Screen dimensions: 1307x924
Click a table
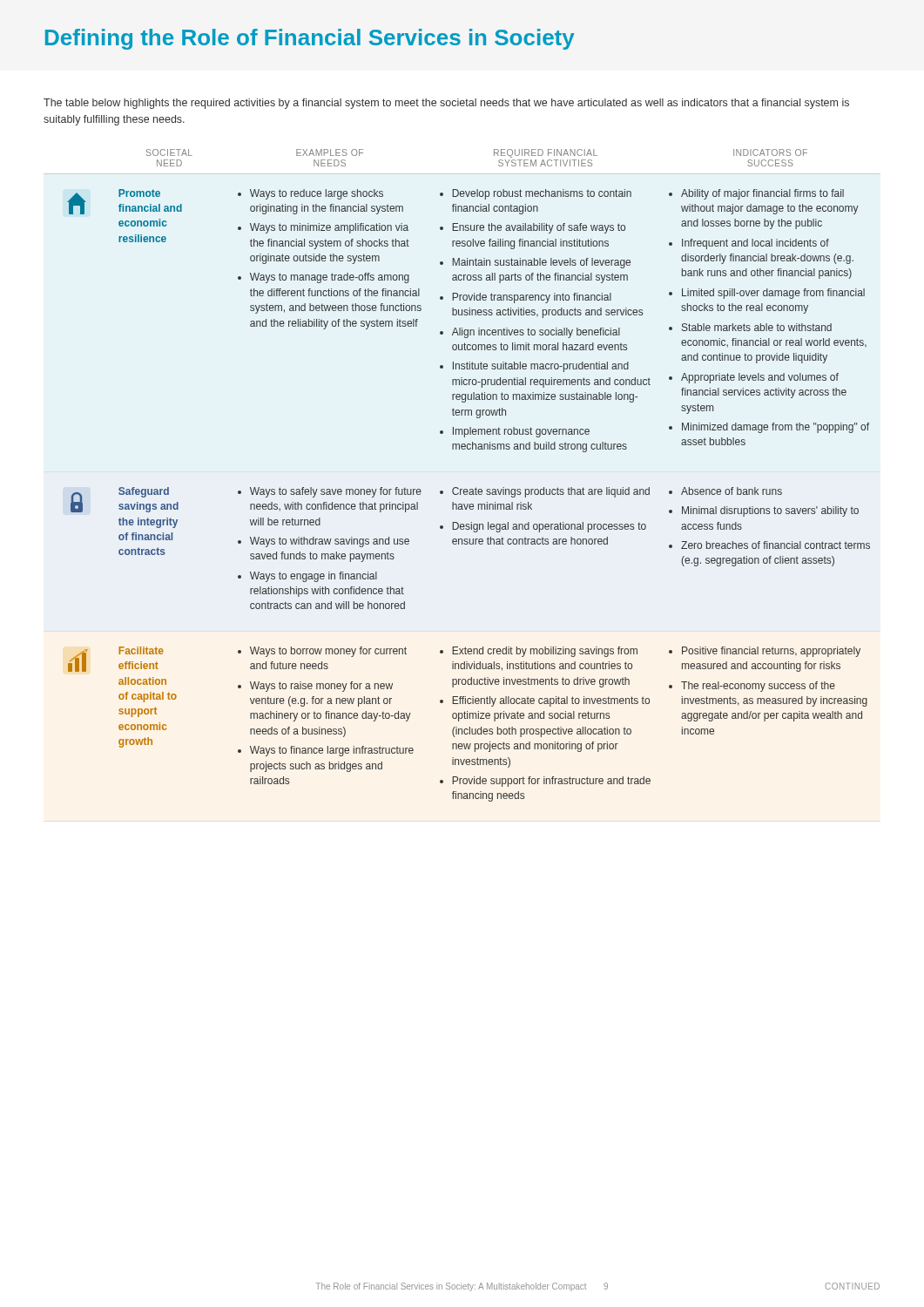tap(462, 481)
